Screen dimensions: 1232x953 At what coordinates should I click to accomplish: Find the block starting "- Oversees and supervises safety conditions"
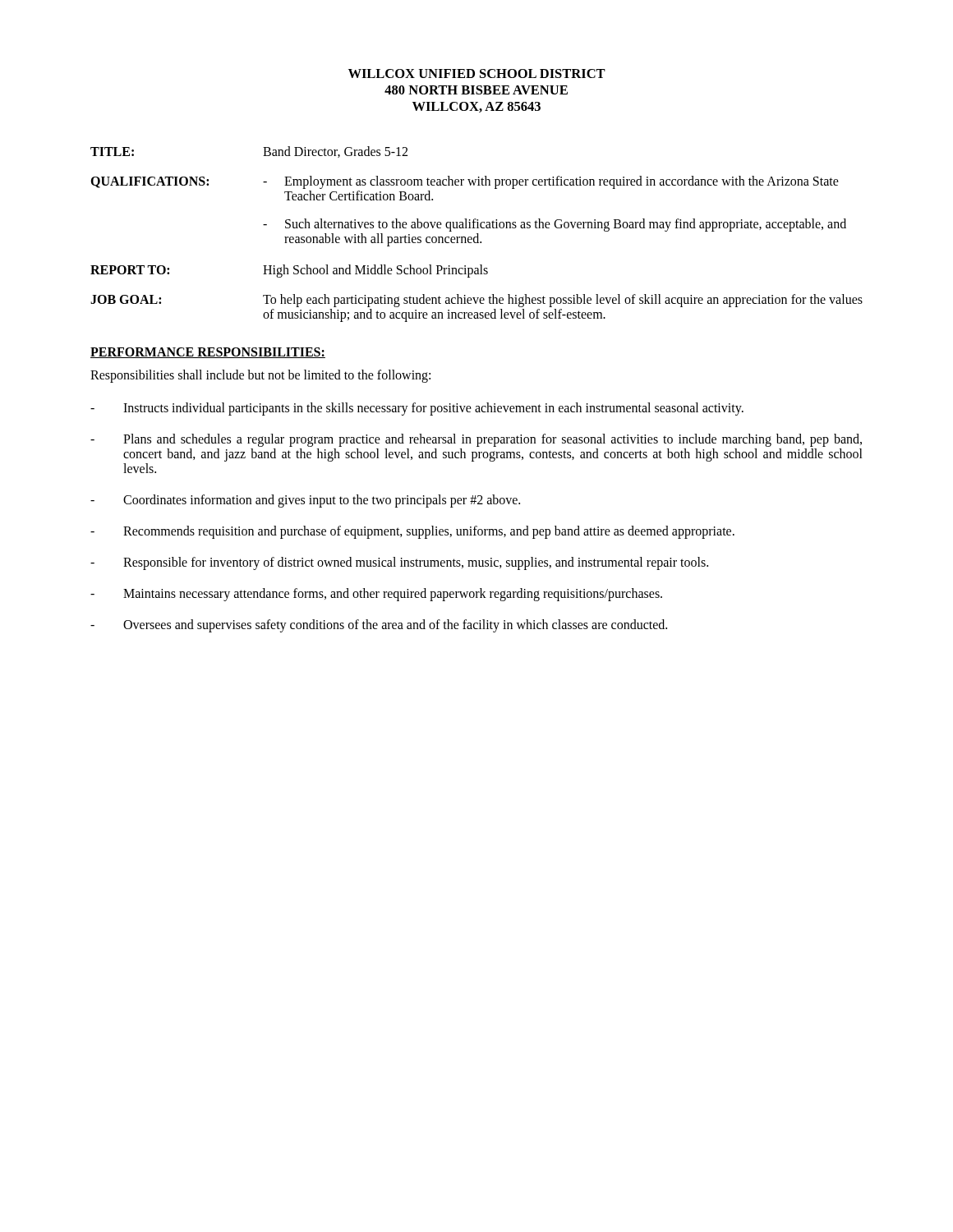point(476,625)
